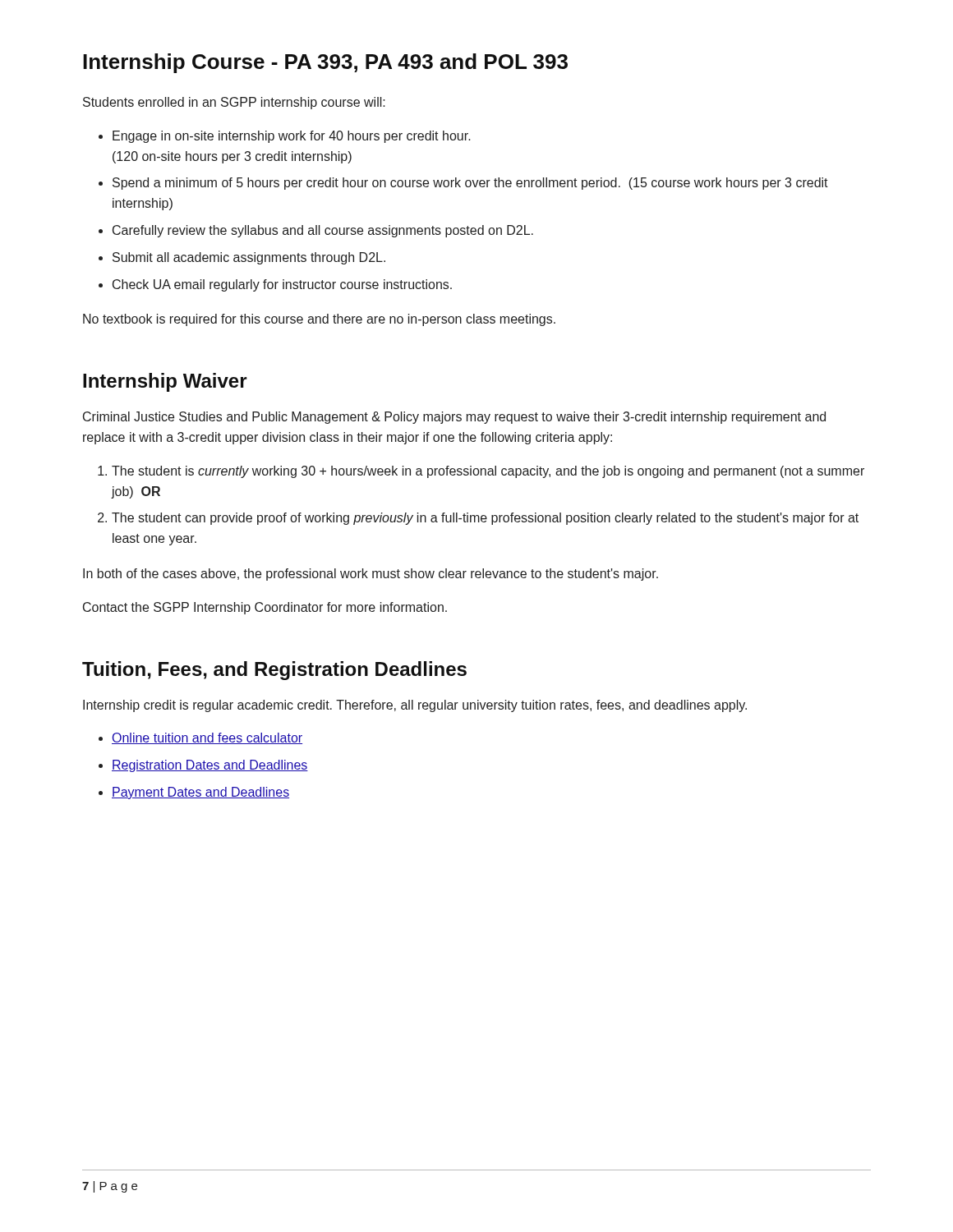Locate the block of text that opens with "In both of the"

pyautogui.click(x=371, y=574)
